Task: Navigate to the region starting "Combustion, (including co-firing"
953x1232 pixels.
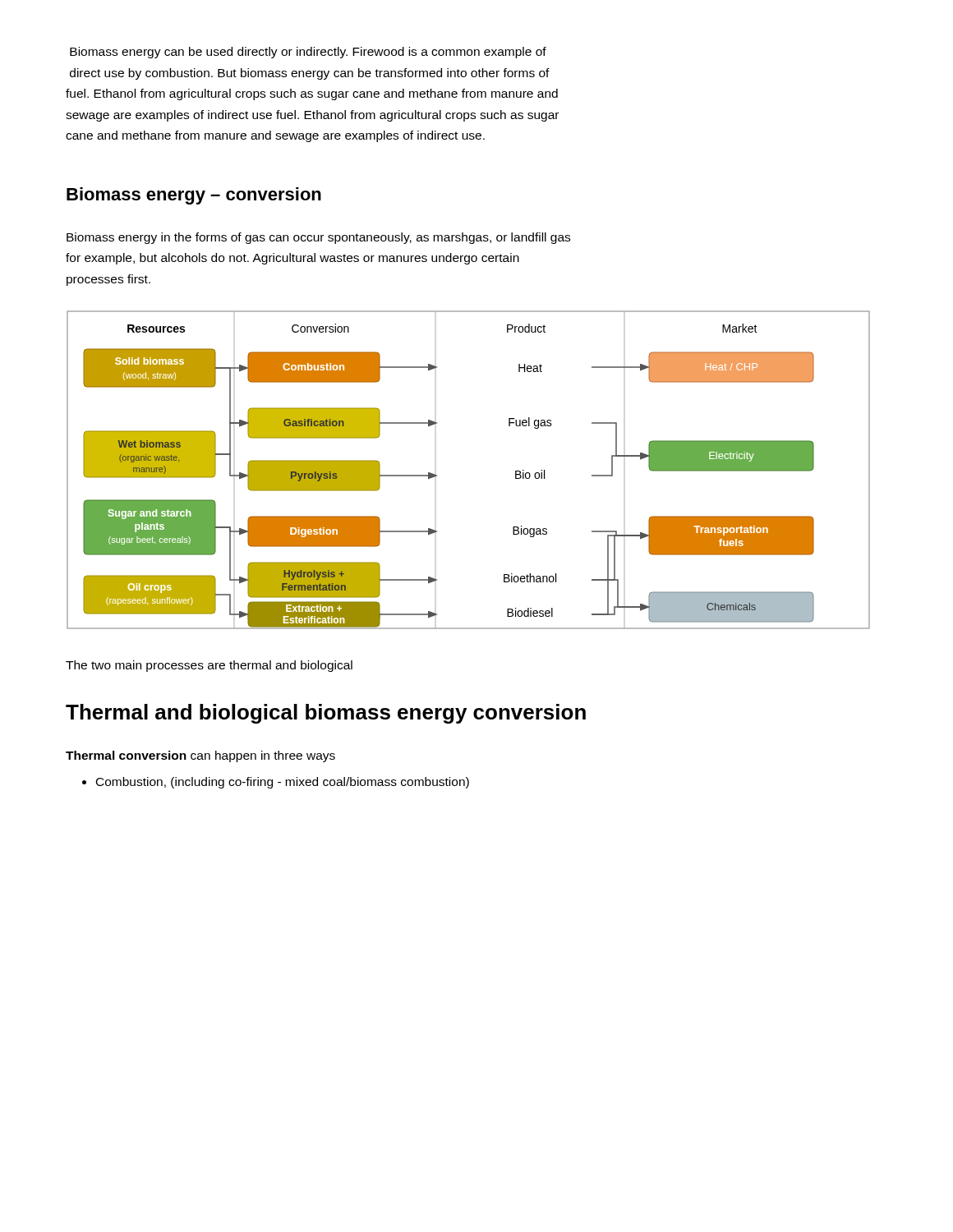Action: pyautogui.click(x=283, y=781)
